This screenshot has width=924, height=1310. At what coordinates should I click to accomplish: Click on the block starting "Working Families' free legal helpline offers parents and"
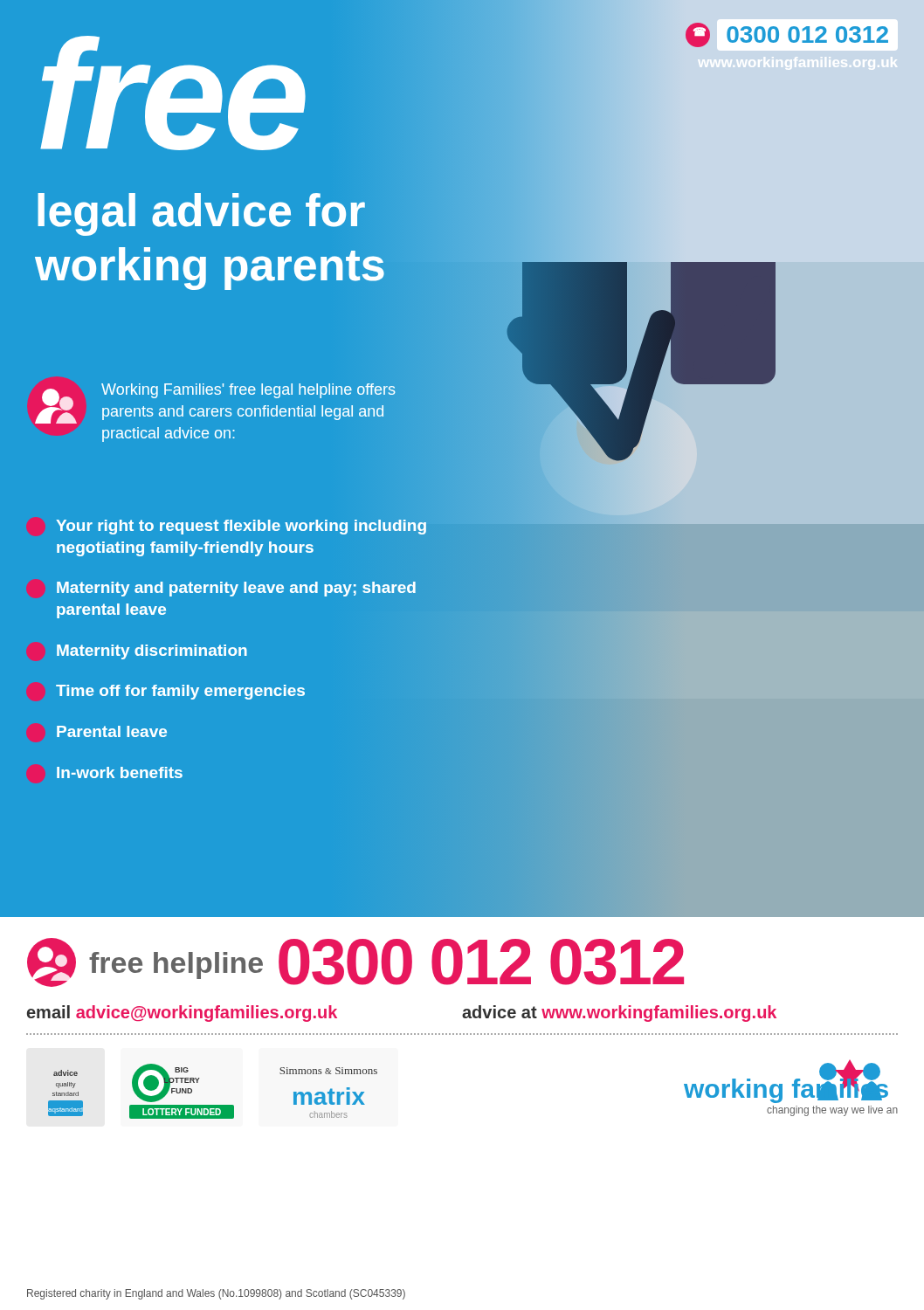tap(218, 410)
